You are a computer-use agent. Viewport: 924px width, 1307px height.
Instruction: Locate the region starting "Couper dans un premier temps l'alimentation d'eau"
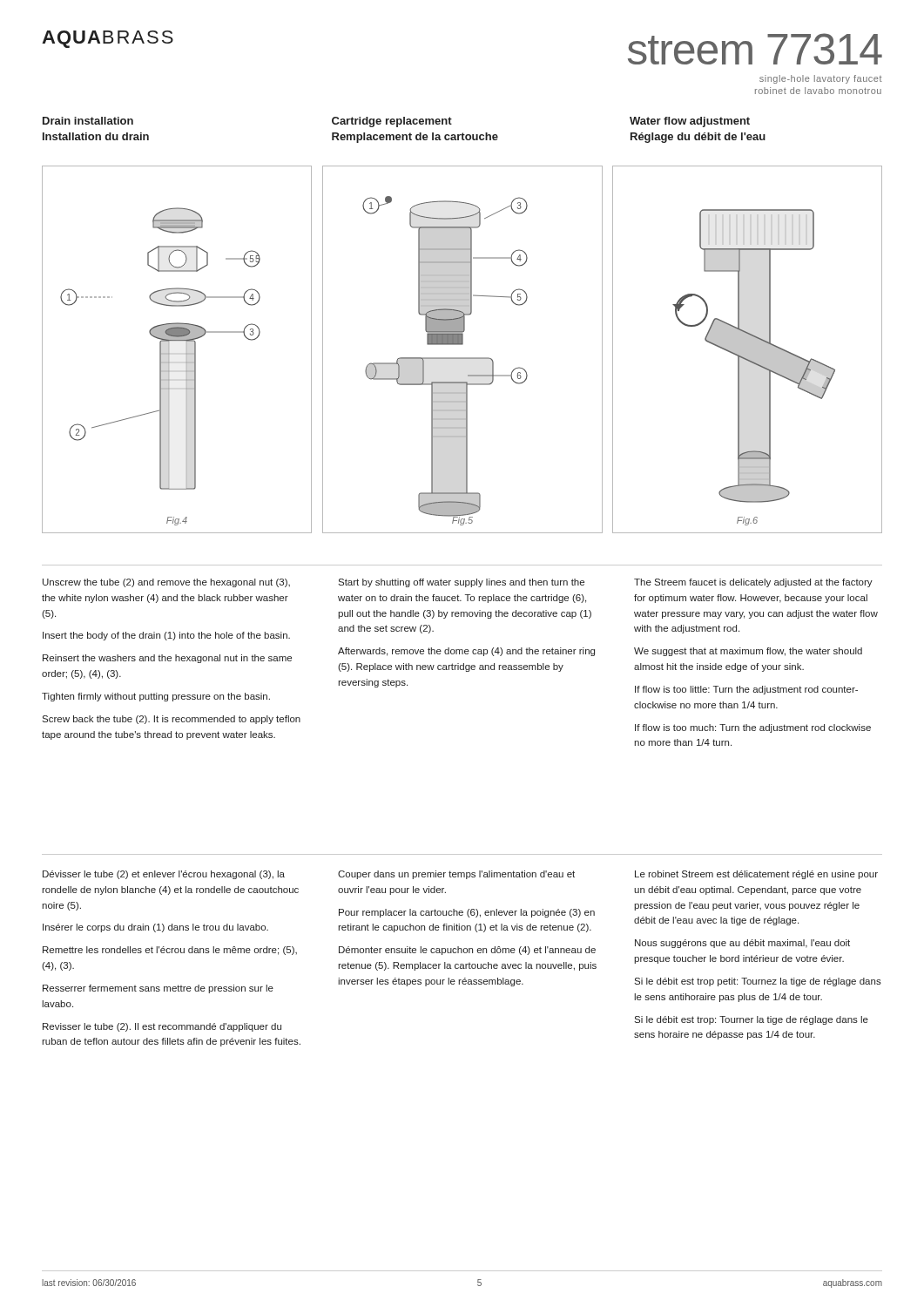469,928
